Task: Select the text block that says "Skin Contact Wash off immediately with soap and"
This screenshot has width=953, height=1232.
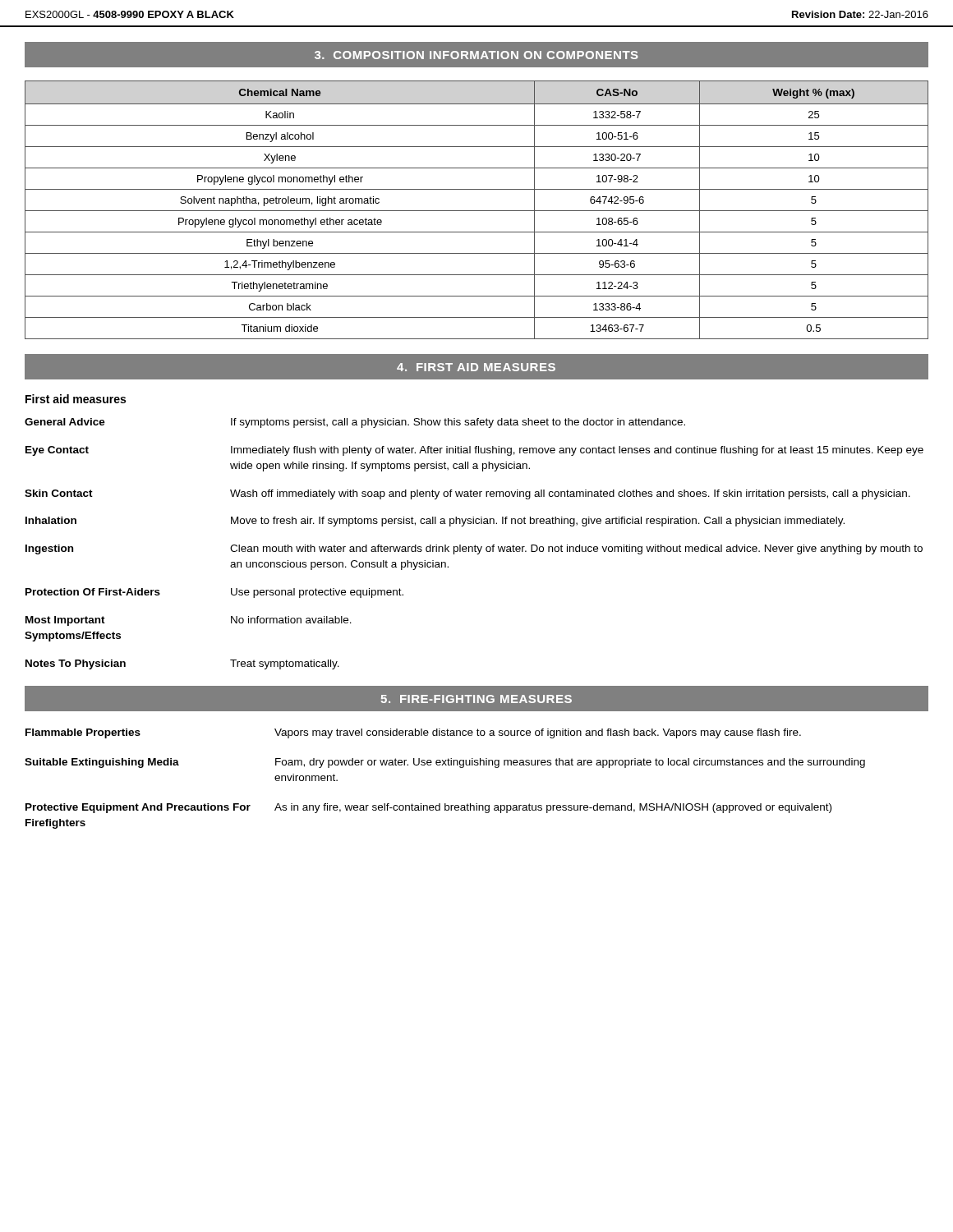Action: click(x=476, y=493)
